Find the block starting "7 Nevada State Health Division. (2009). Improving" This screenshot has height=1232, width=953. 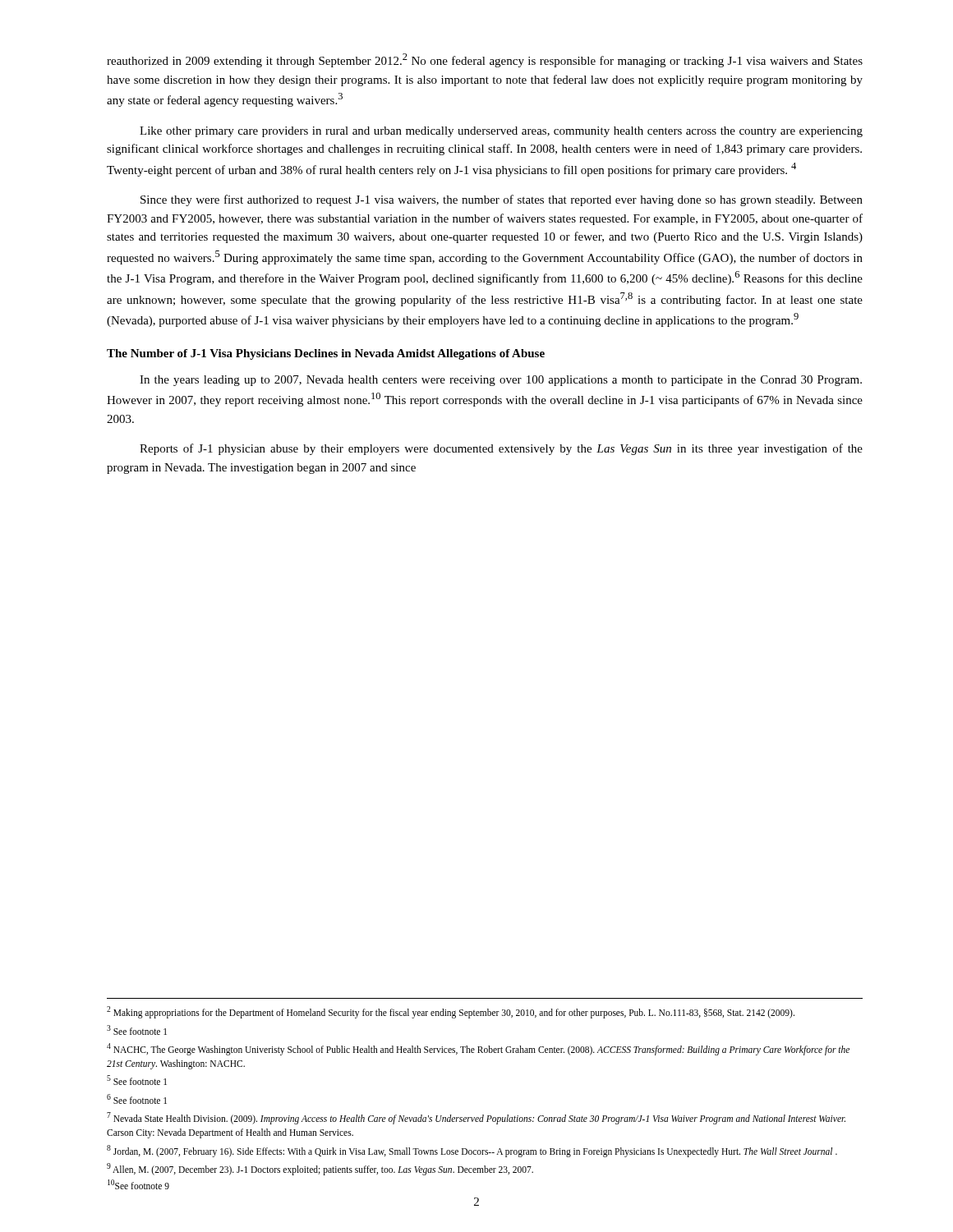(x=477, y=1124)
